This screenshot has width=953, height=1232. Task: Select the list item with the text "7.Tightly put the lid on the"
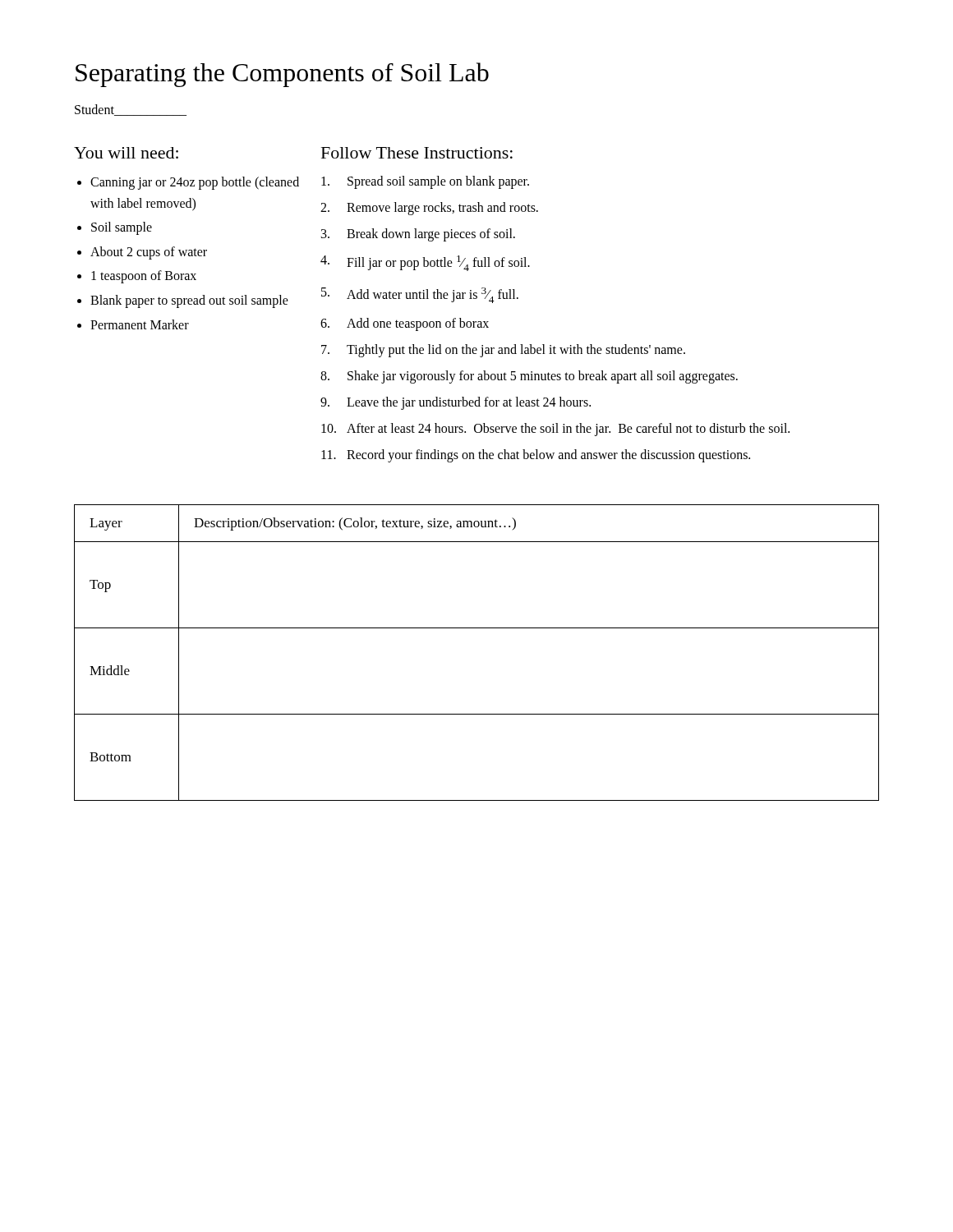600,350
